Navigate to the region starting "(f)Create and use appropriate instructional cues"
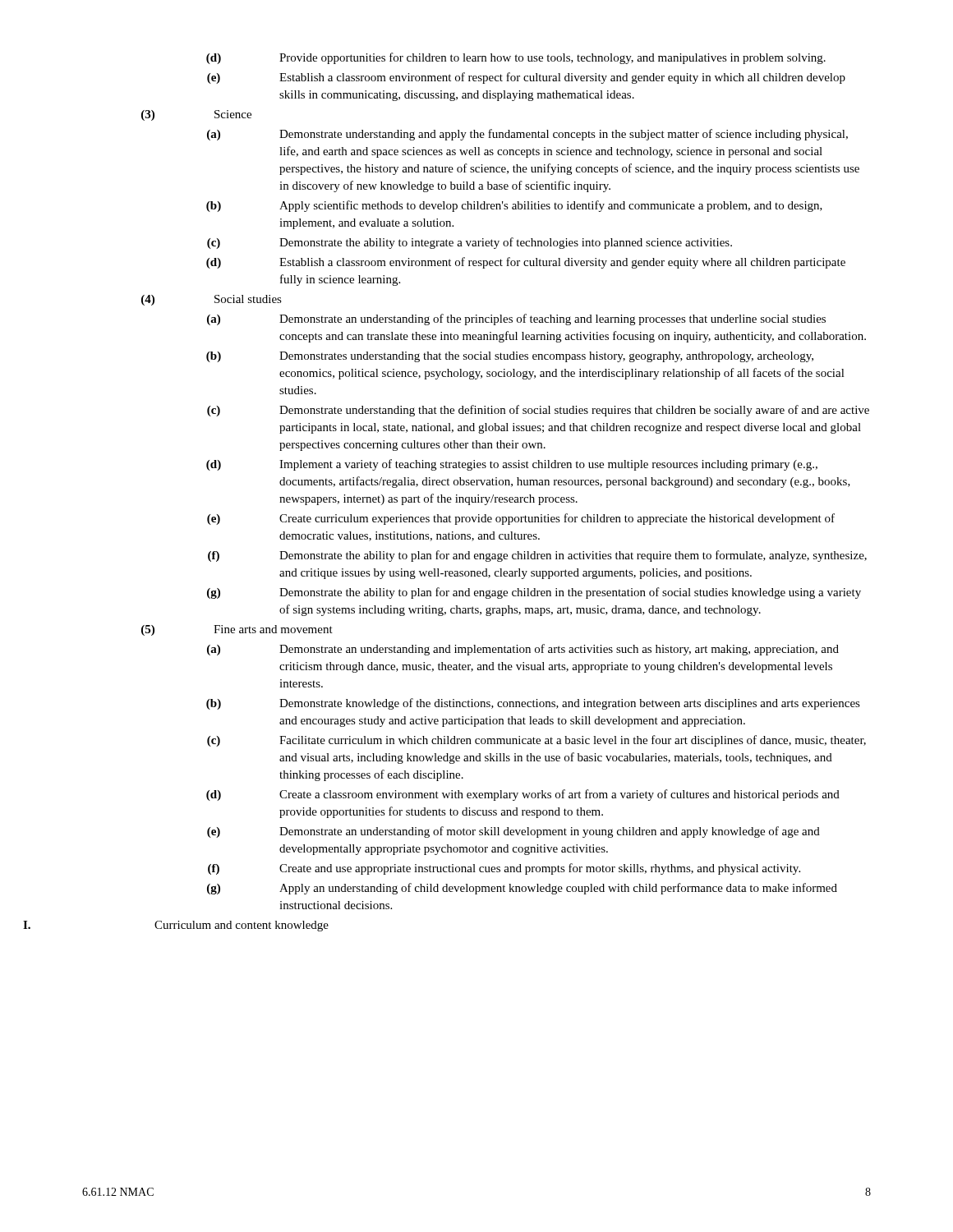The height and width of the screenshot is (1232, 953). tap(476, 869)
